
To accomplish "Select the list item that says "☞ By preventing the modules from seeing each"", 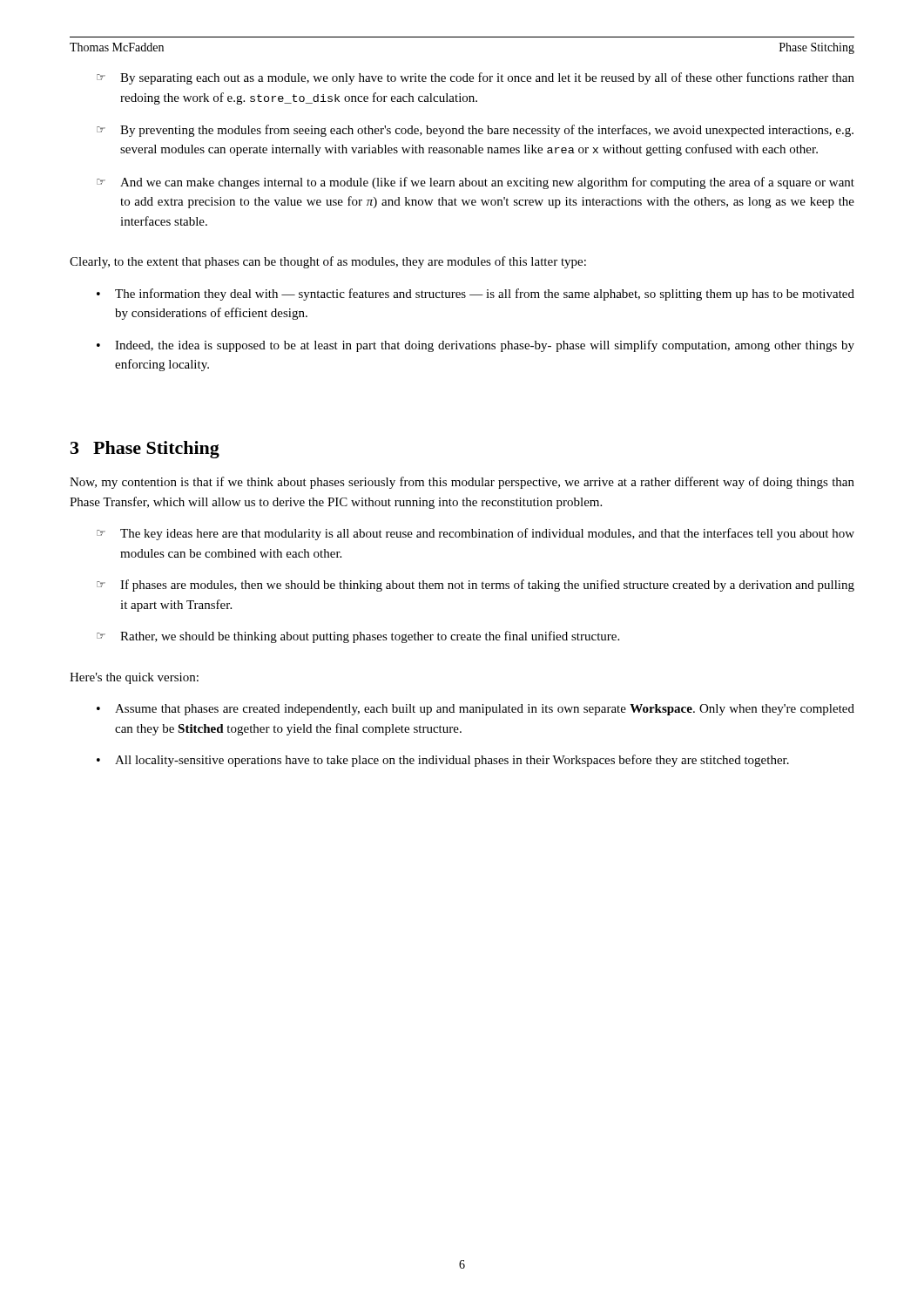I will pyautogui.click(x=475, y=140).
